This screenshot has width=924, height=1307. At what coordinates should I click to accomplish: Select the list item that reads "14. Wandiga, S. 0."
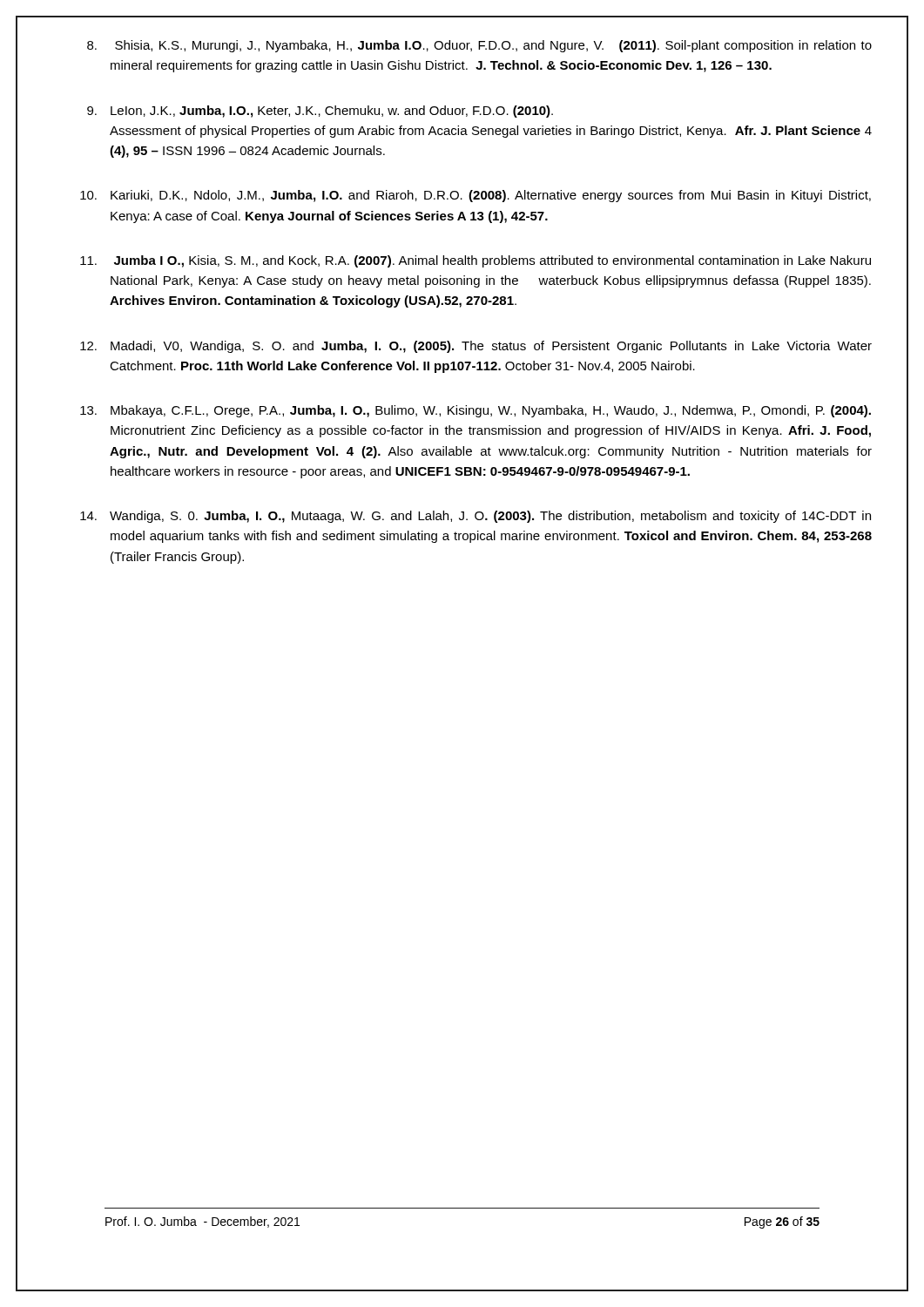(462, 536)
